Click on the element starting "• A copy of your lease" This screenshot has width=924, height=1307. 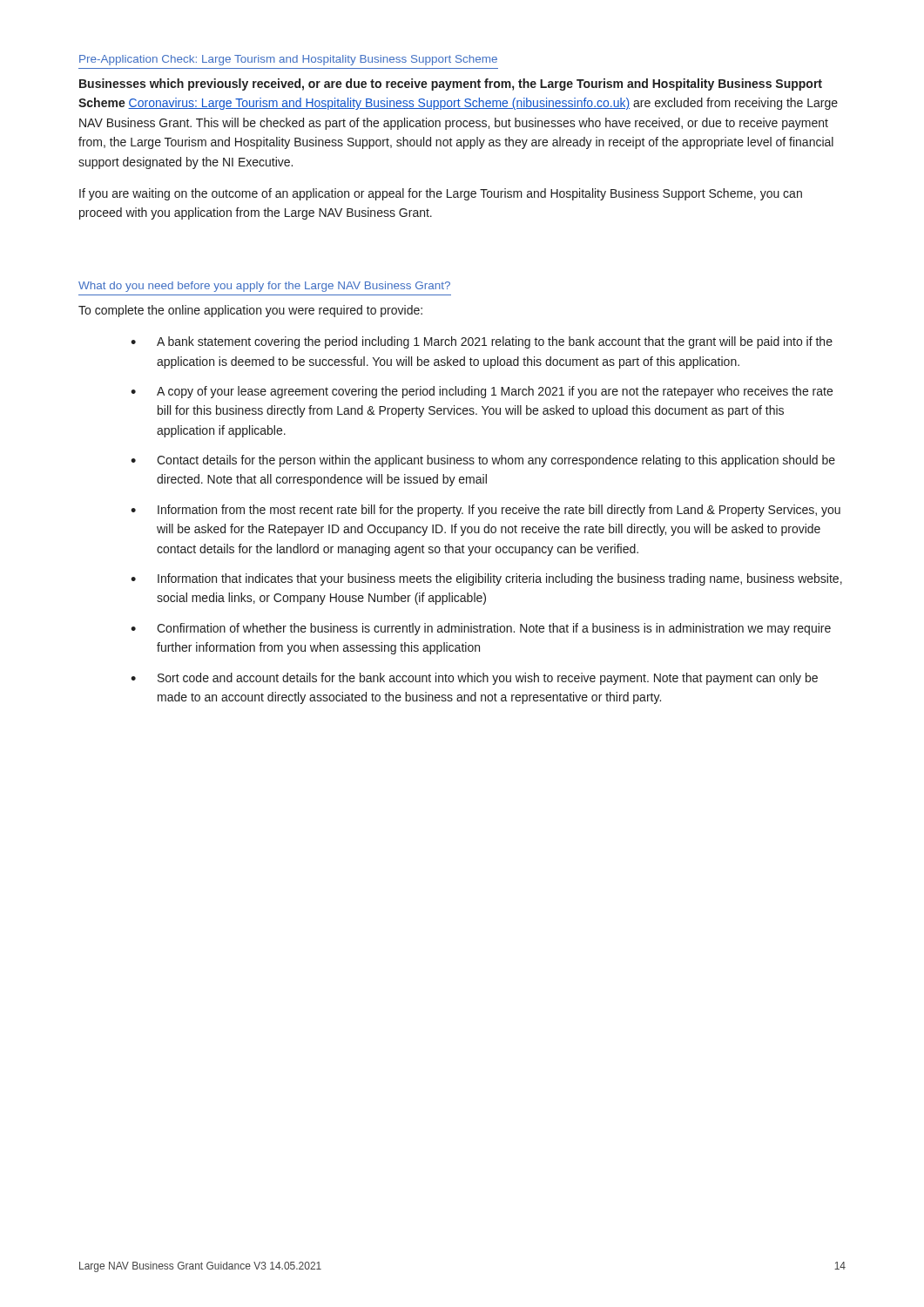point(475,411)
